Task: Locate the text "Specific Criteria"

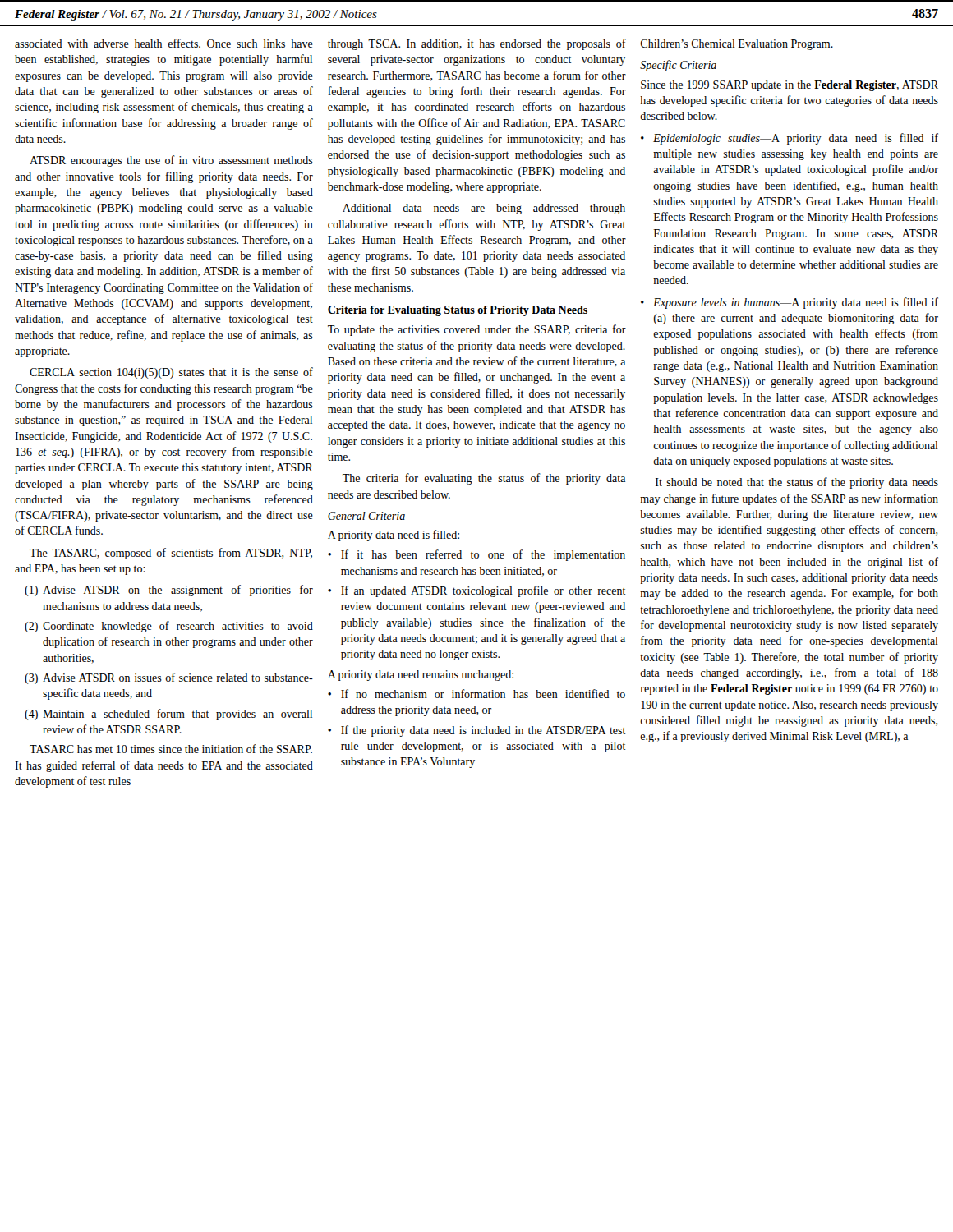Action: (678, 66)
